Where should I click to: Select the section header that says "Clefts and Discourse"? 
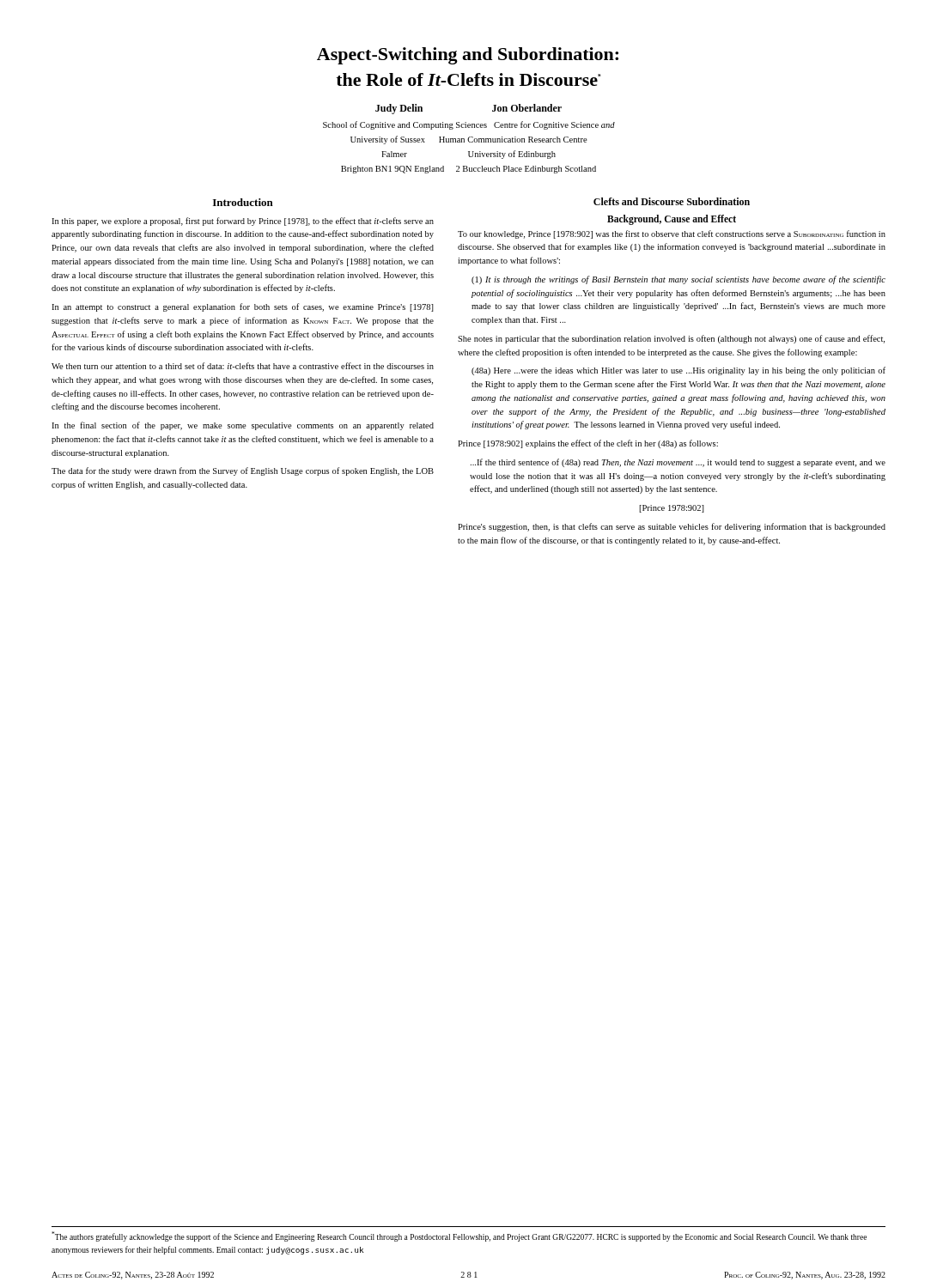[x=672, y=201]
